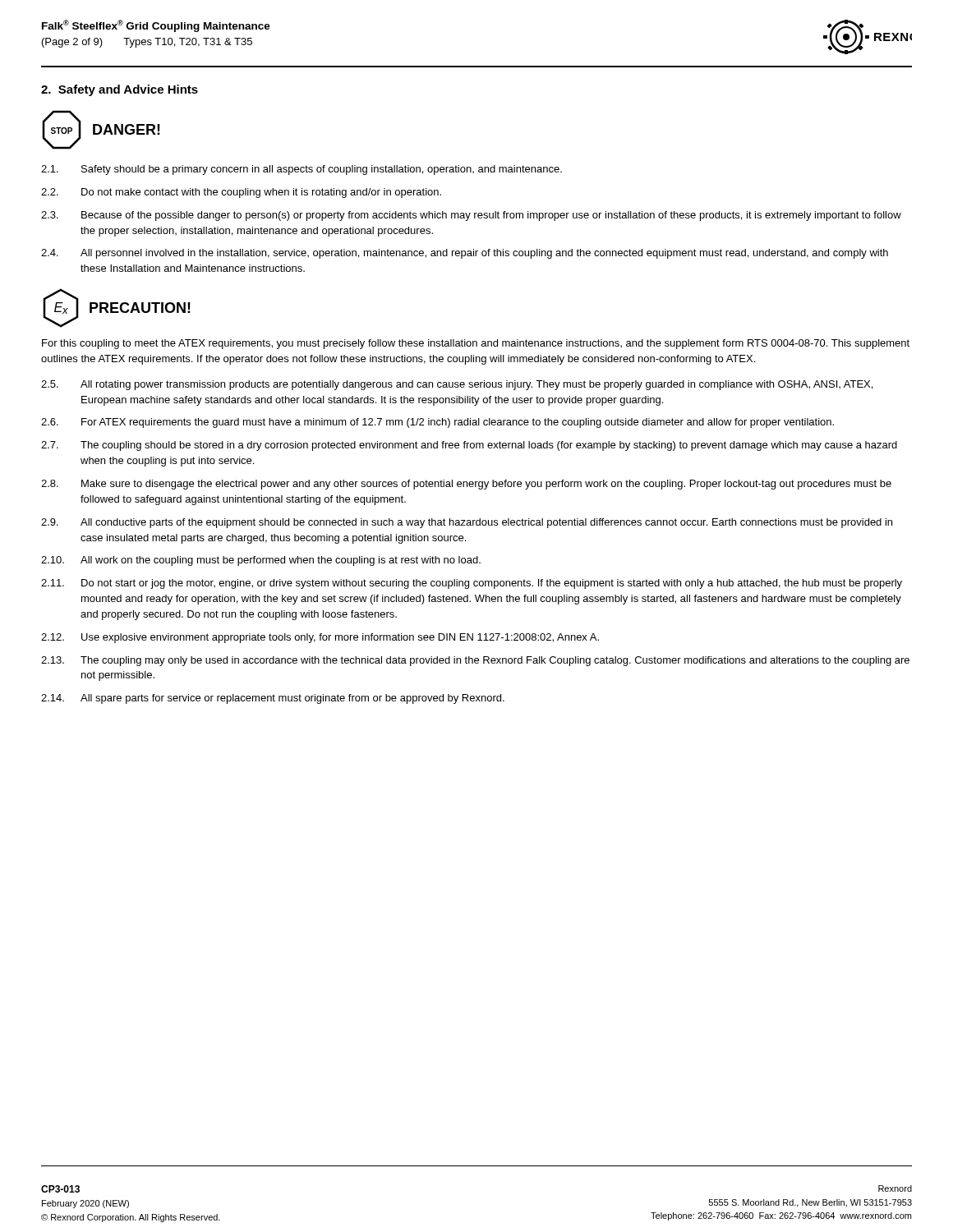Image resolution: width=953 pixels, height=1232 pixels.
Task: Where is the passage that starts "2.9. All conductive parts of the equipment"?
Action: [x=476, y=530]
